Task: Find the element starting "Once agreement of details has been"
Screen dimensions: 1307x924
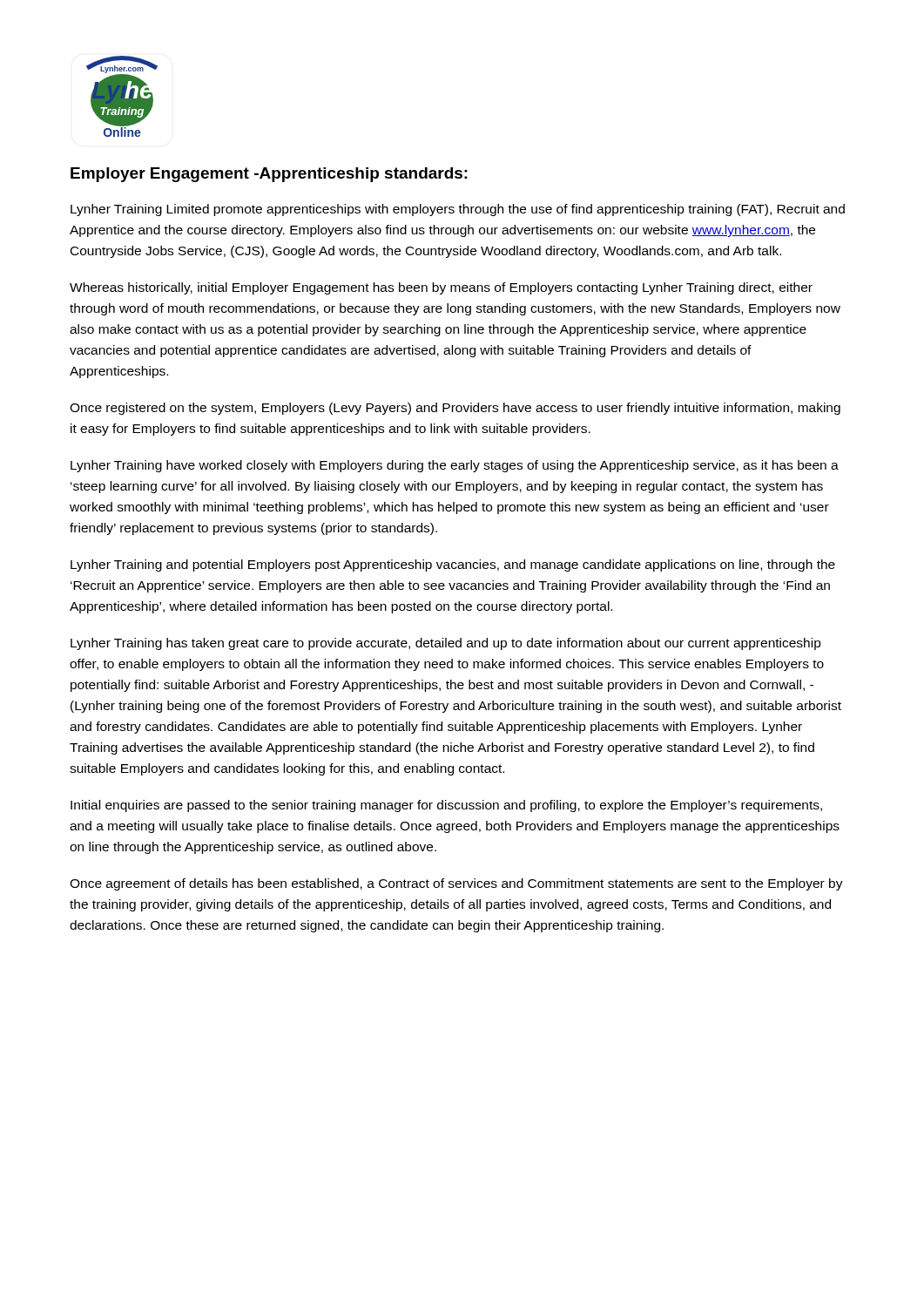Action: pyautogui.click(x=456, y=904)
